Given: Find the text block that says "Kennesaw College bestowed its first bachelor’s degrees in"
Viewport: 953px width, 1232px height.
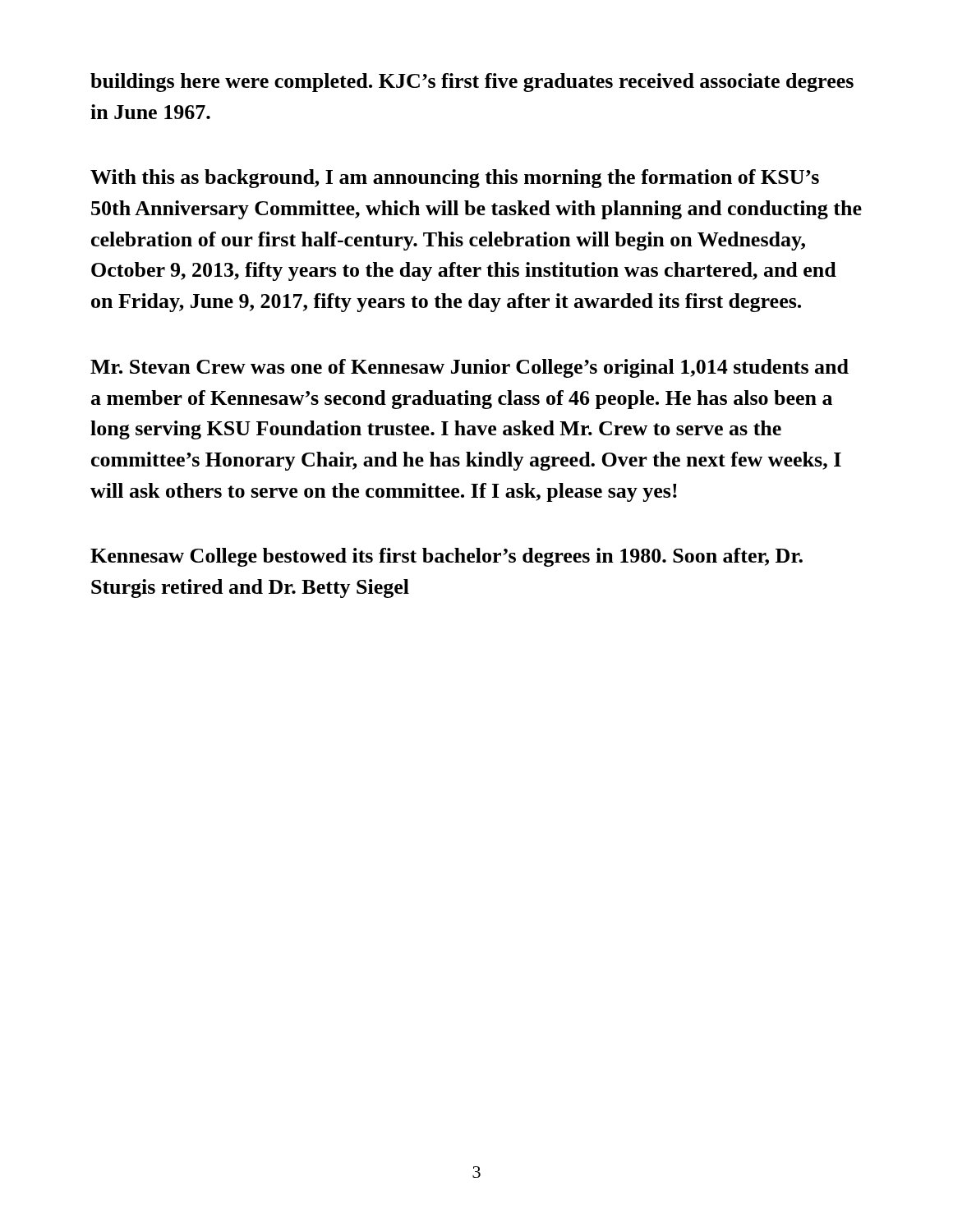Looking at the screenshot, I should (x=447, y=571).
